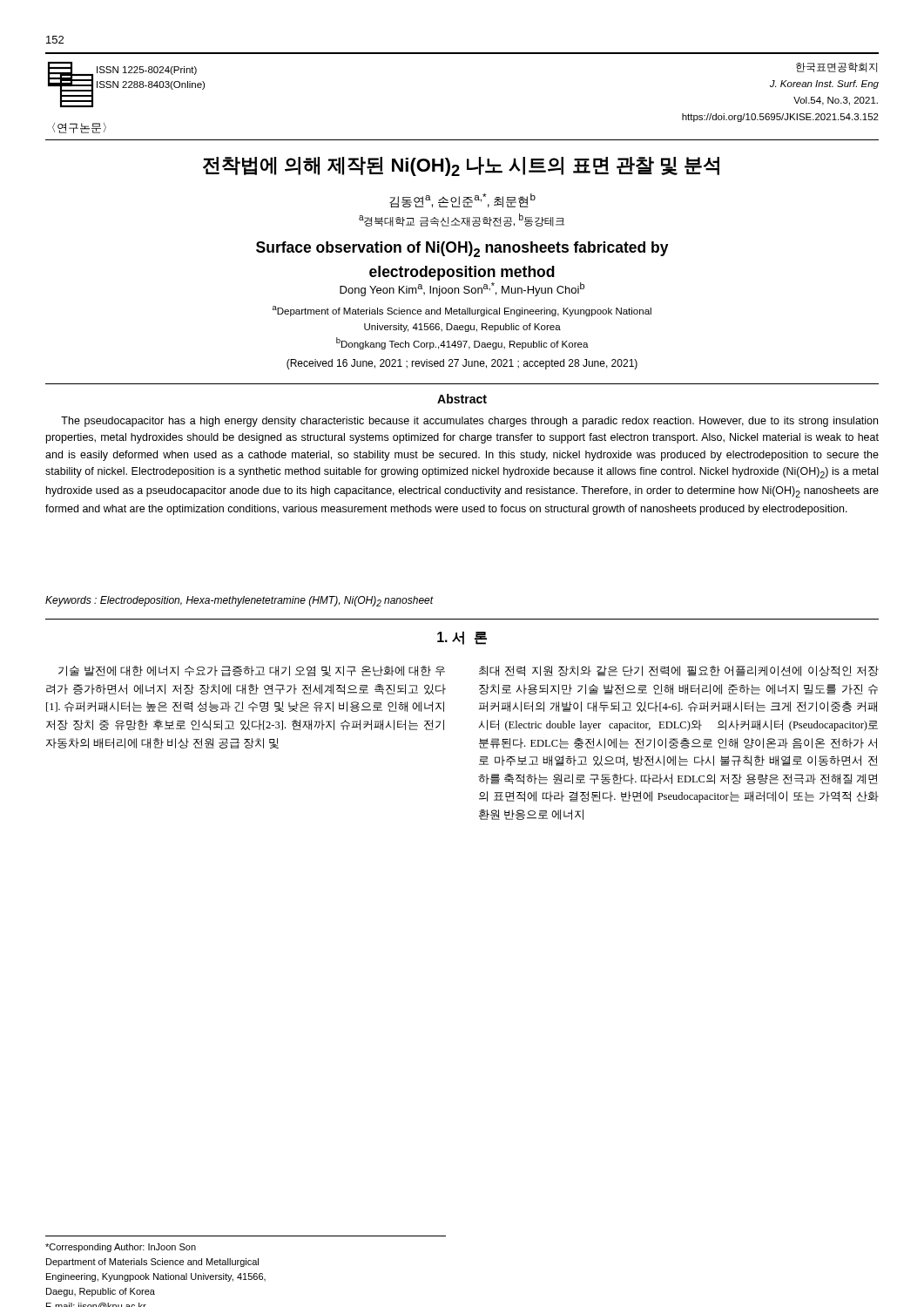The image size is (924, 1307).
Task: Locate the title that opens with "Surface observation of Ni(OH)2"
Action: [462, 260]
